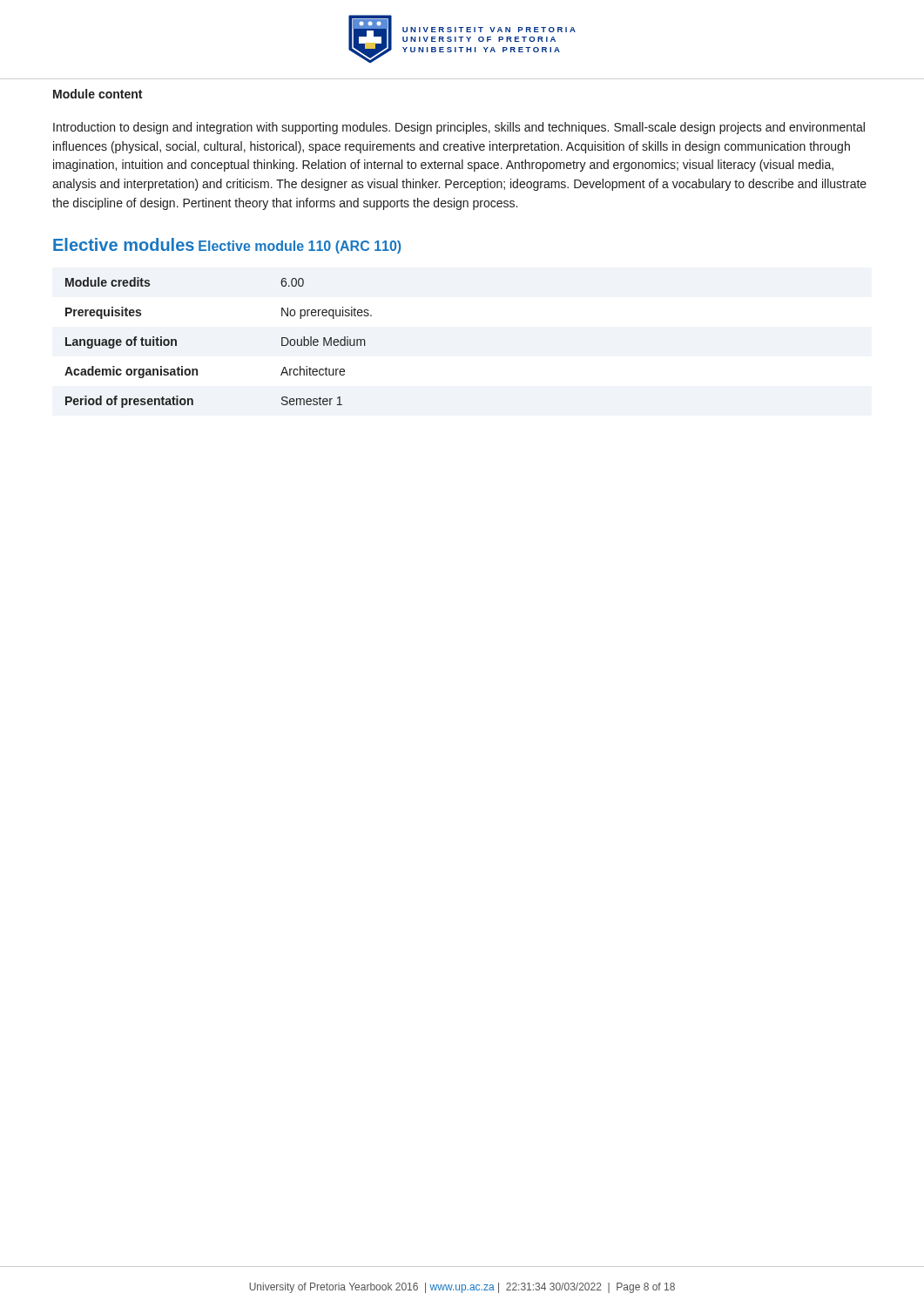Click on the text block with the text "Introduction to design"
This screenshot has height=1307, width=924.
pos(462,166)
